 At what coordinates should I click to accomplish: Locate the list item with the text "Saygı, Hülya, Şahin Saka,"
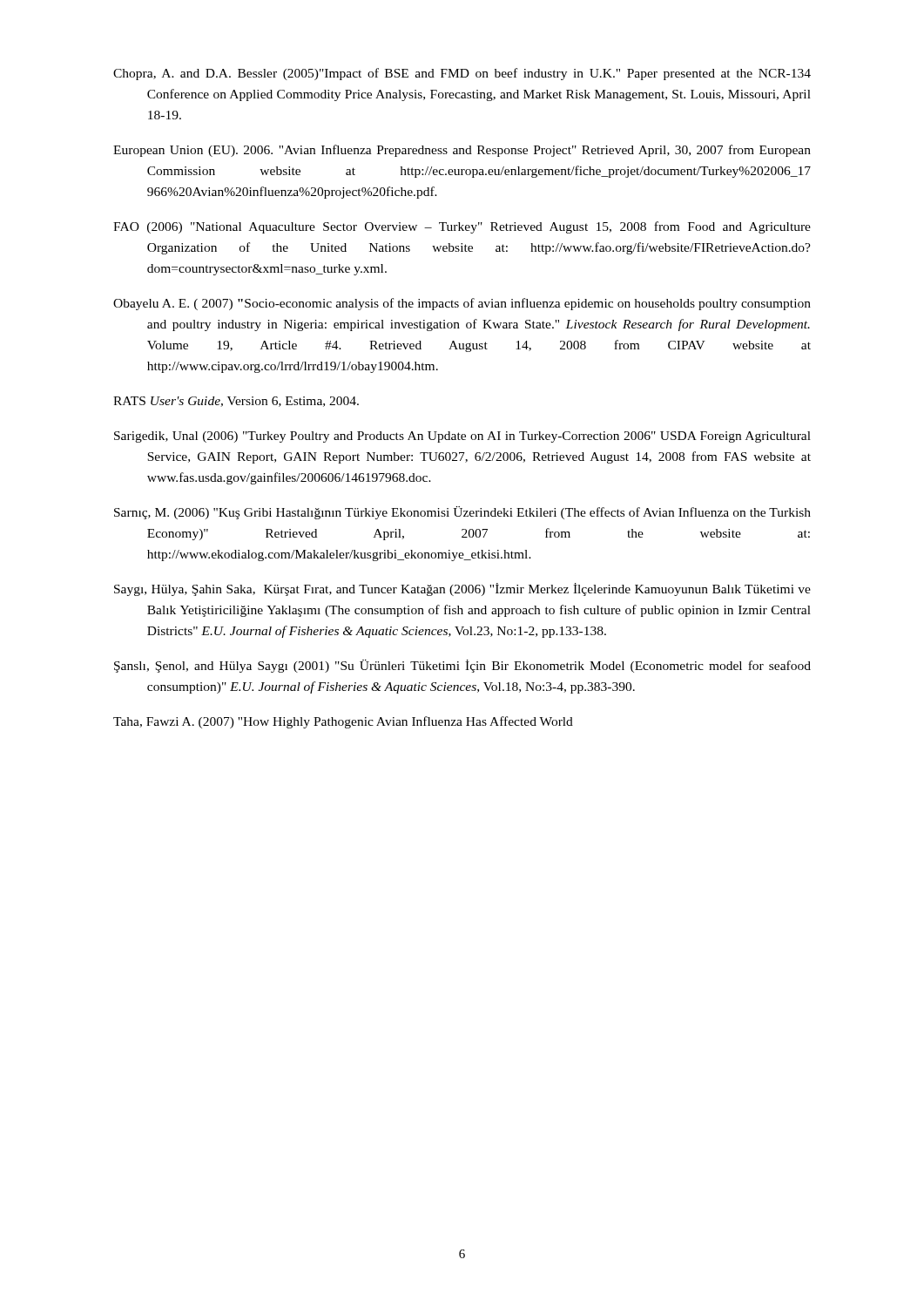click(x=462, y=610)
